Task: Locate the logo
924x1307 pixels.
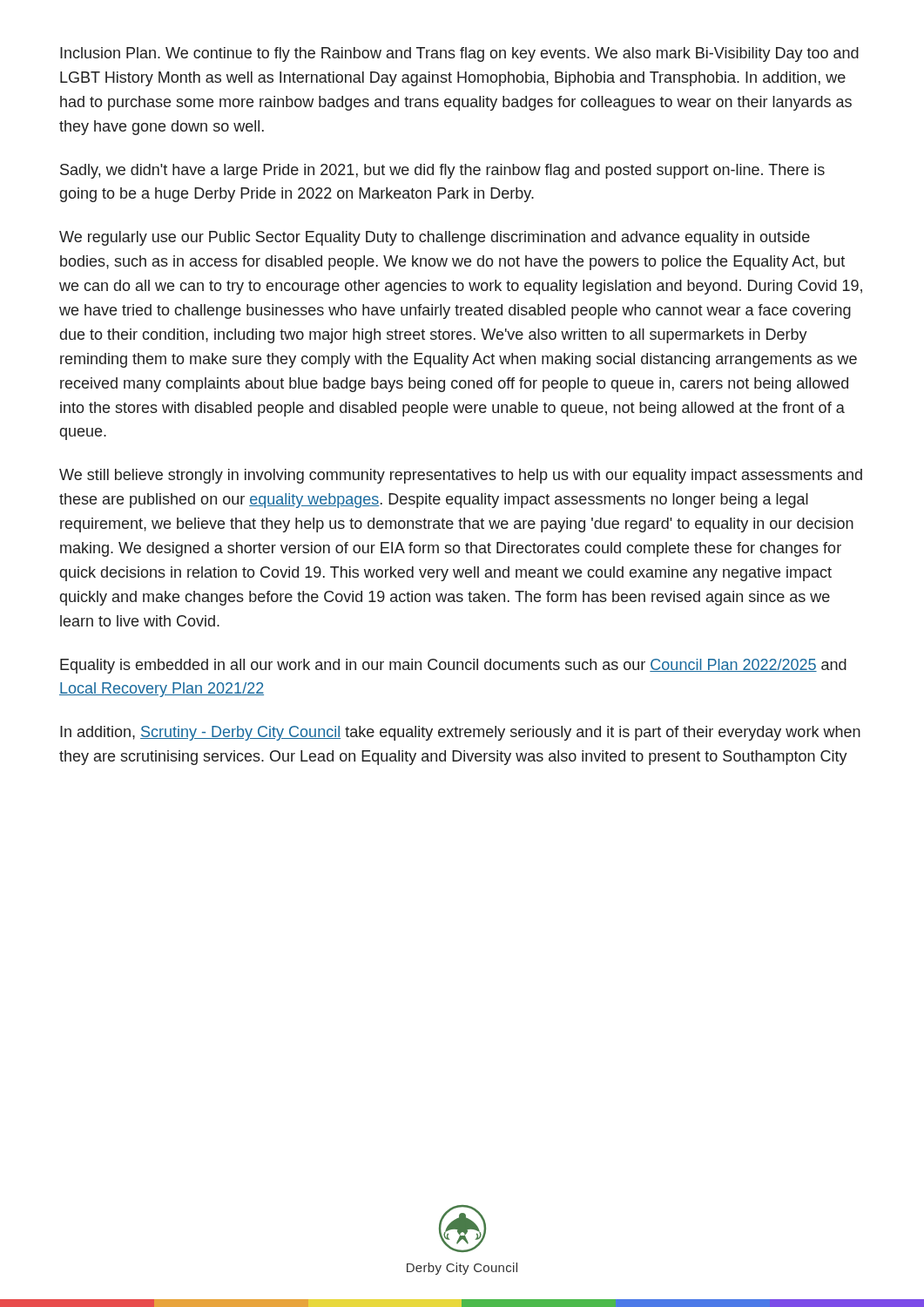Action: coord(462,1247)
